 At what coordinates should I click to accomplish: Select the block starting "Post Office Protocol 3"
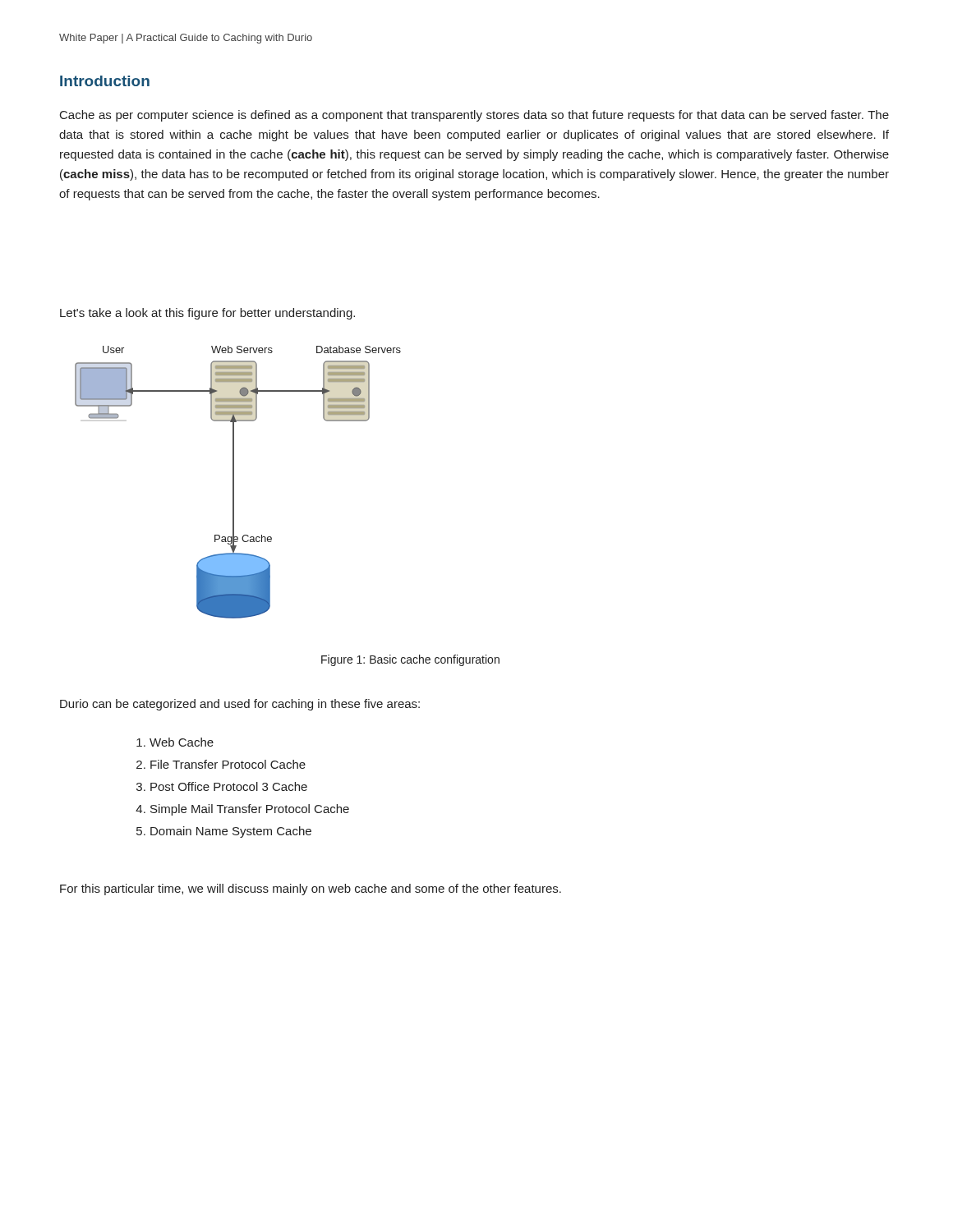229,786
